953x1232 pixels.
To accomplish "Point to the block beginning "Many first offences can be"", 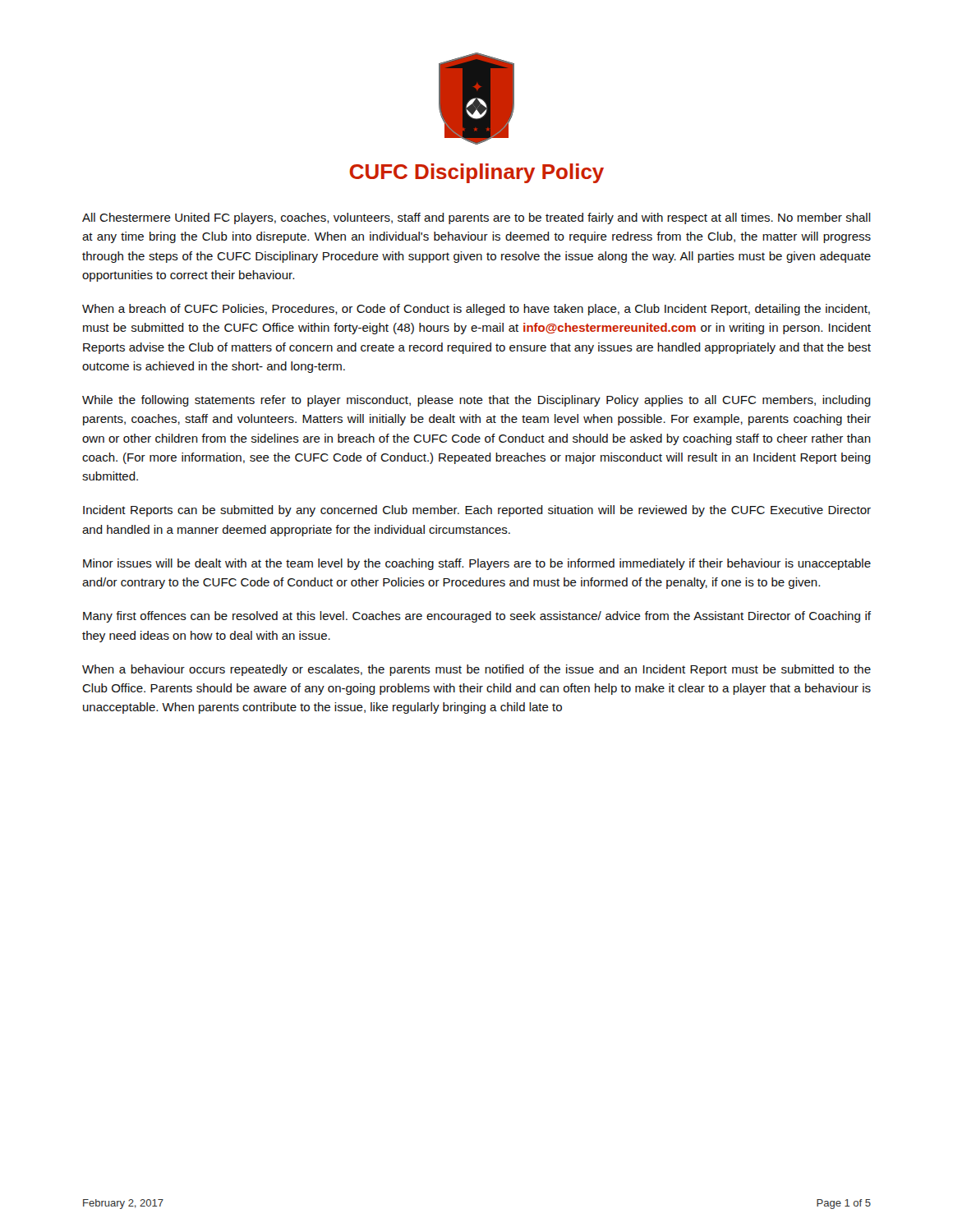I will (x=476, y=625).
